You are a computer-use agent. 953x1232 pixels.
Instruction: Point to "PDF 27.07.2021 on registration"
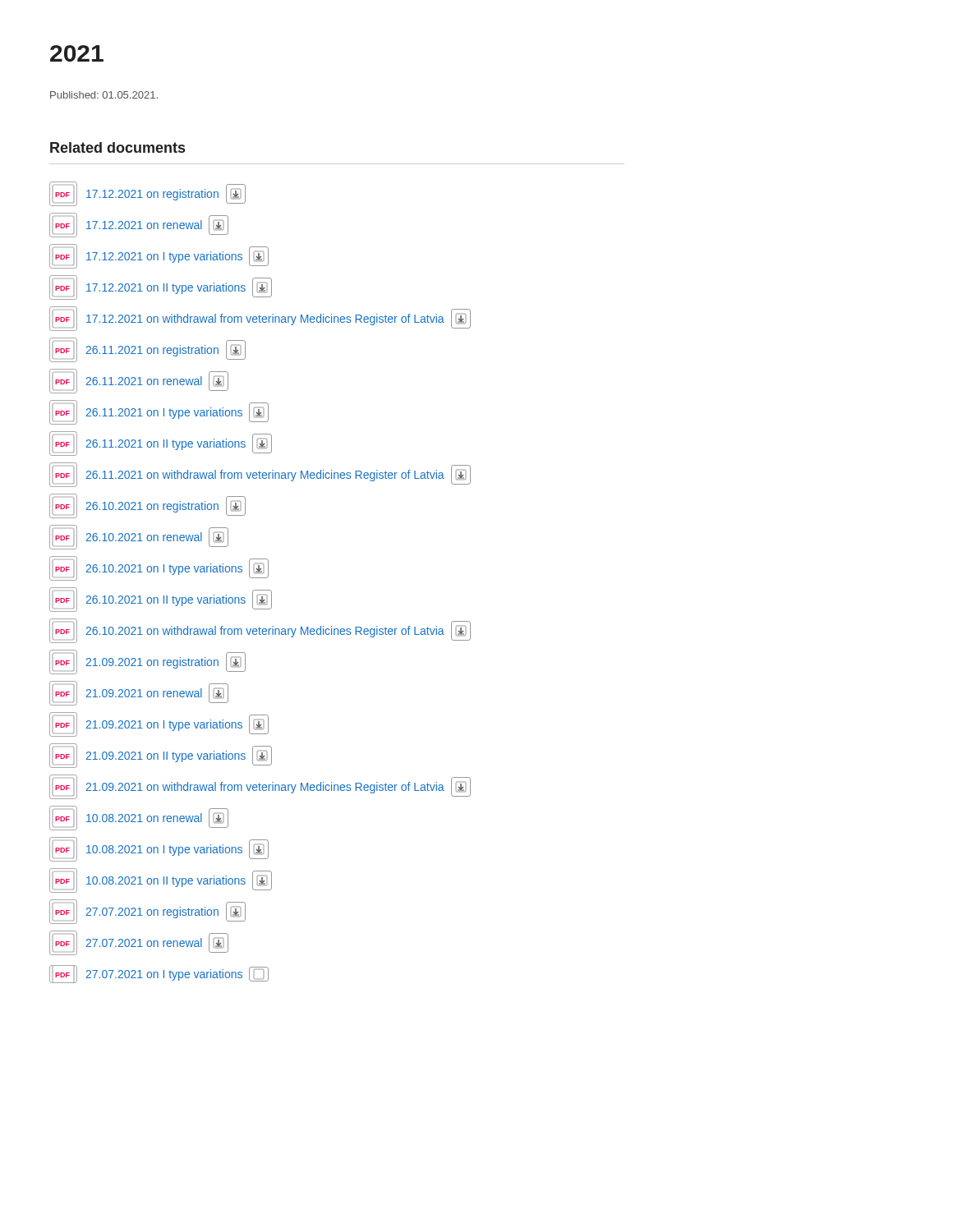coord(147,912)
